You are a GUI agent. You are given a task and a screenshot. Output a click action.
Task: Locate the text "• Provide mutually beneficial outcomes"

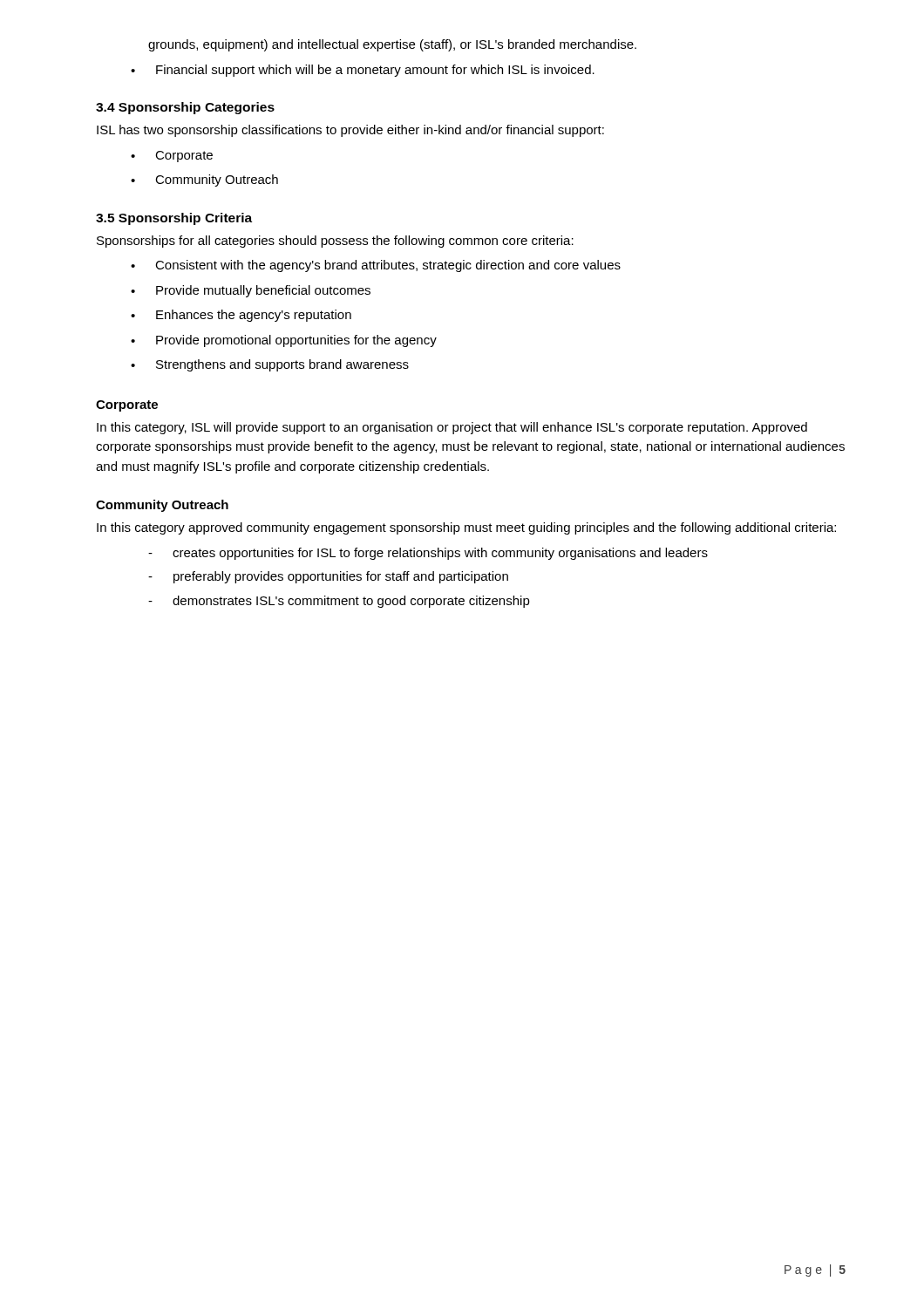(x=251, y=291)
